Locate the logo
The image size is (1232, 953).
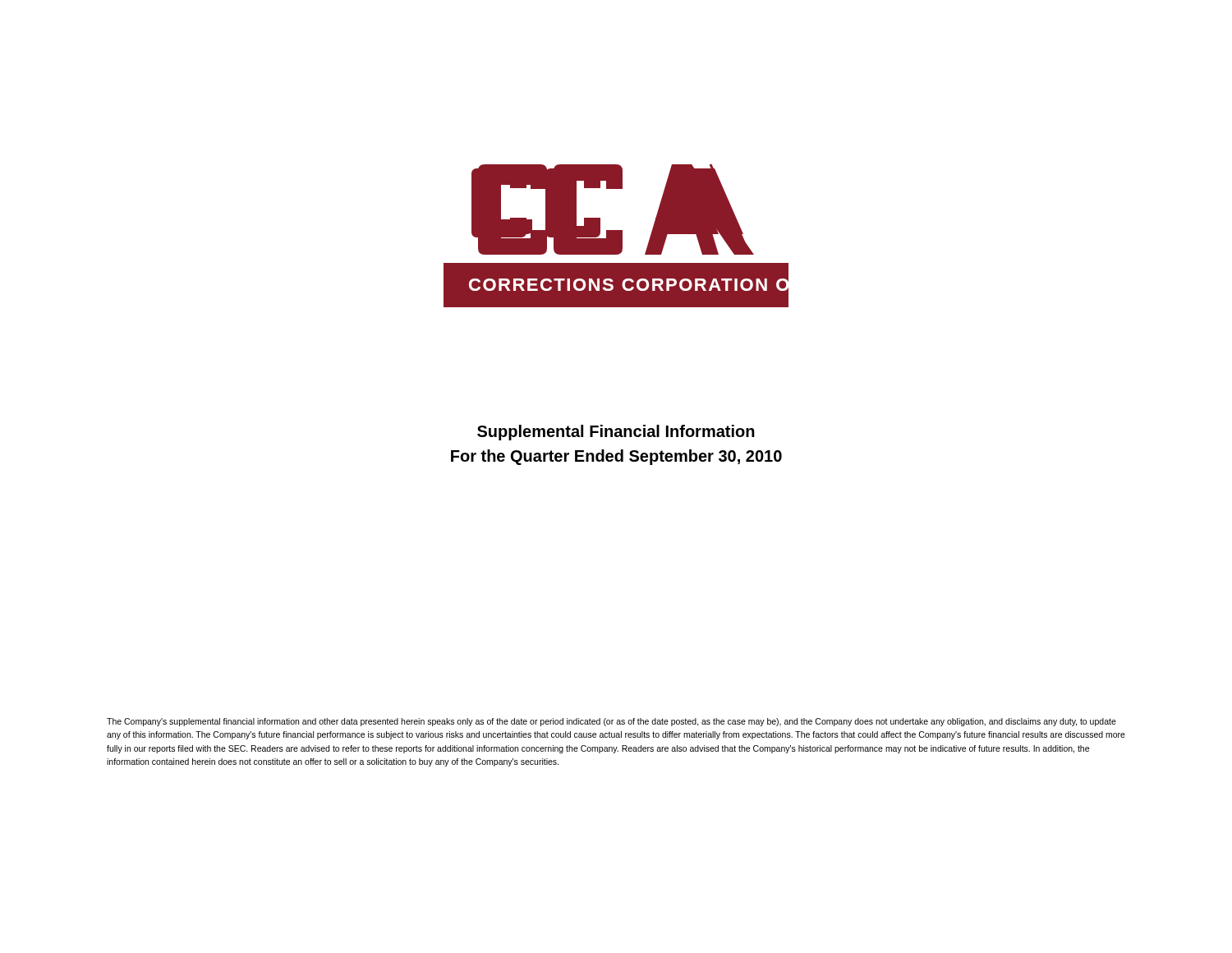tap(616, 232)
